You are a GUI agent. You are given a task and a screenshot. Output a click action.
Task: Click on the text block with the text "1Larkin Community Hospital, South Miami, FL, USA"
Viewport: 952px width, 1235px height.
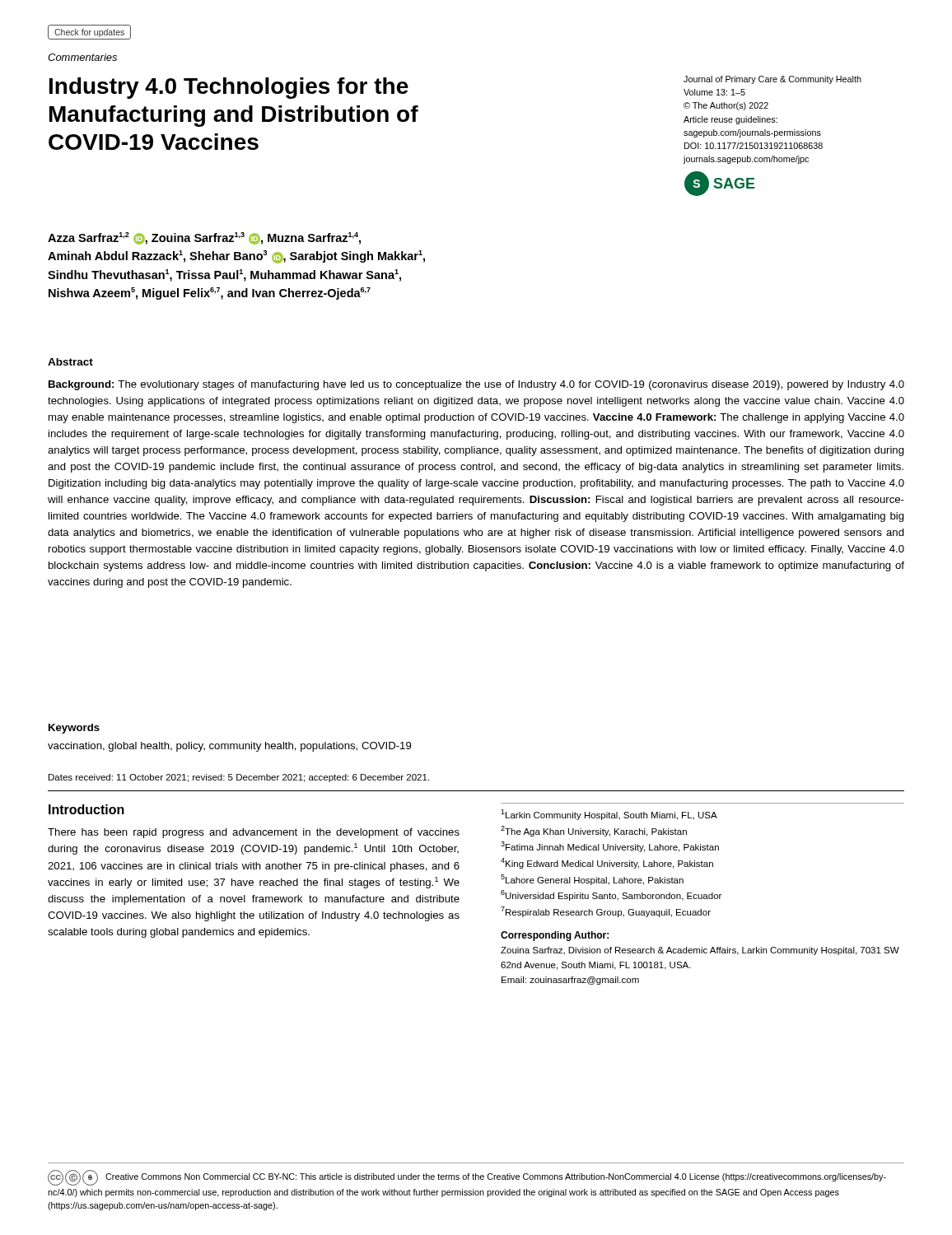(x=702, y=895)
